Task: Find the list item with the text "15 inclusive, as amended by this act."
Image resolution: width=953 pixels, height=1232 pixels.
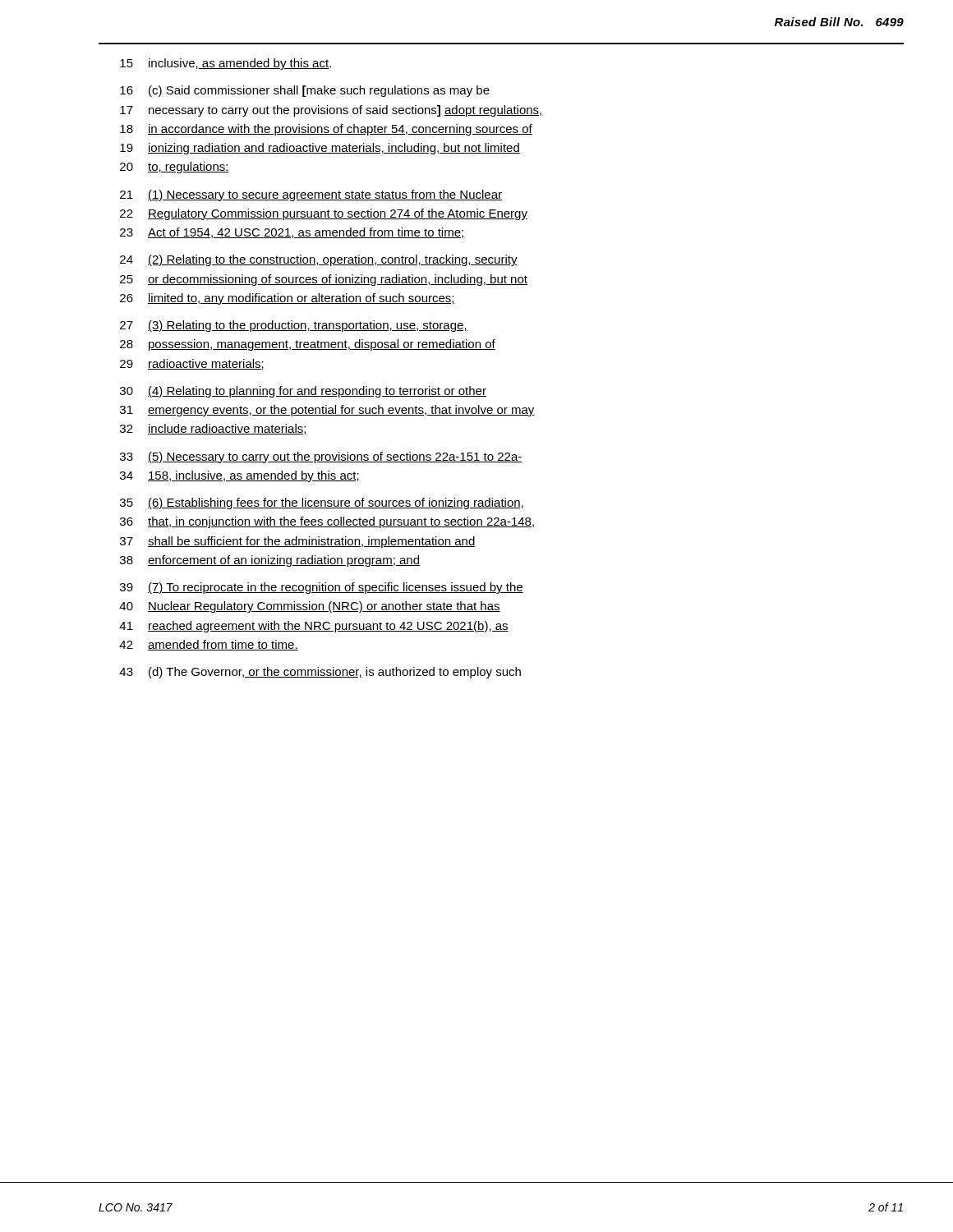Action: point(226,64)
